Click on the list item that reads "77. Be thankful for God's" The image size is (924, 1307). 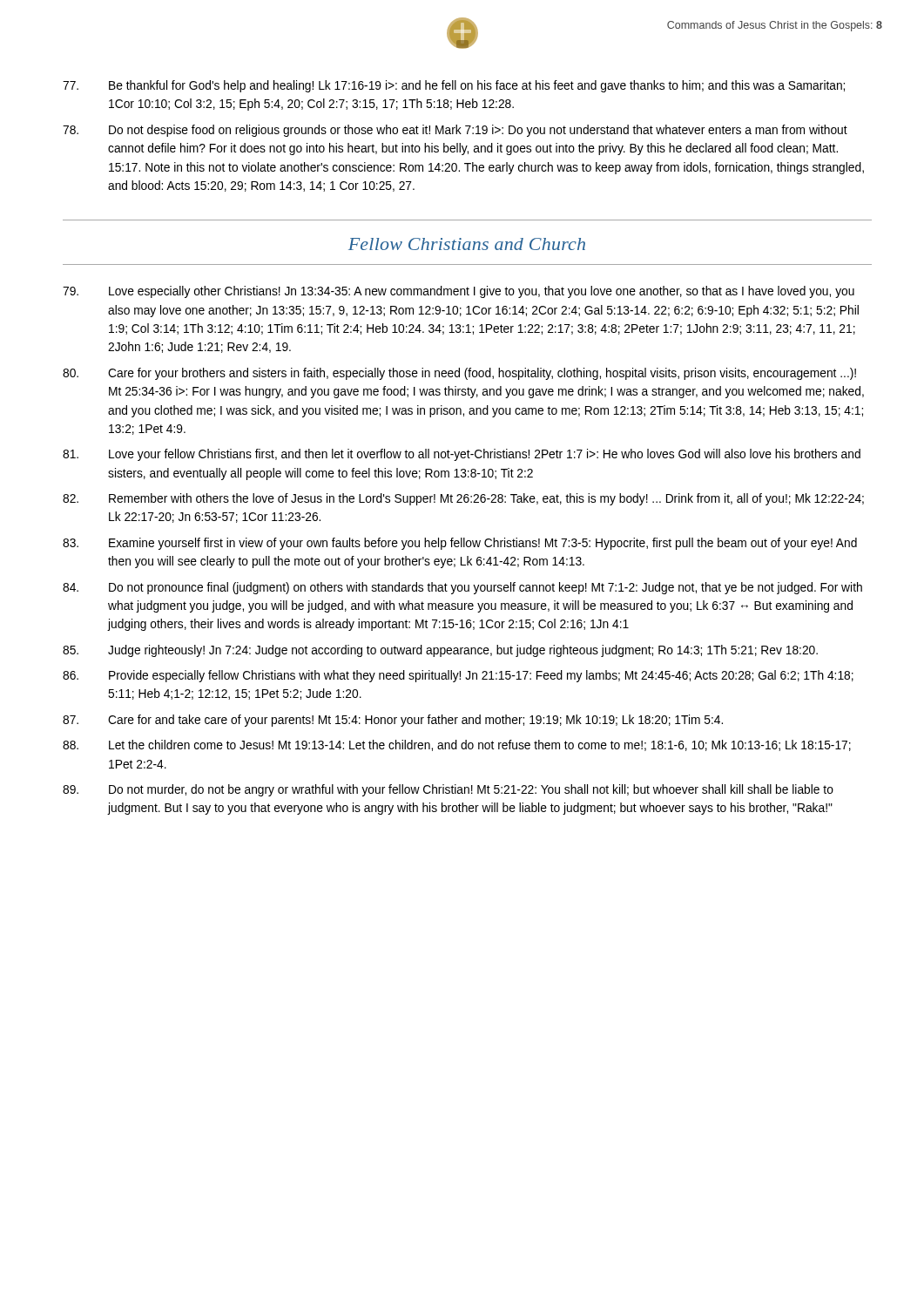pyautogui.click(x=467, y=95)
